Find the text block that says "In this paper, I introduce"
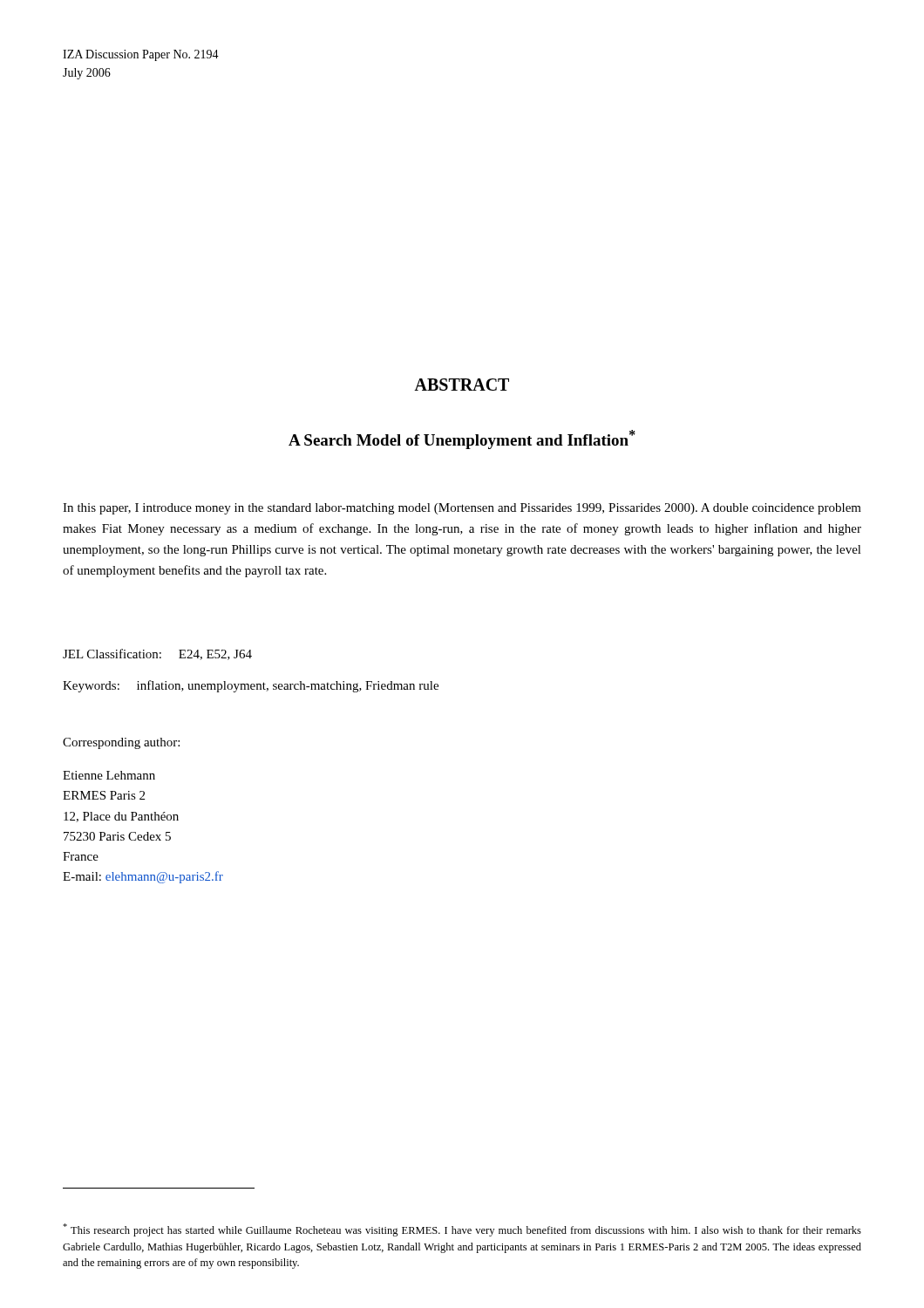924x1308 pixels. click(462, 539)
